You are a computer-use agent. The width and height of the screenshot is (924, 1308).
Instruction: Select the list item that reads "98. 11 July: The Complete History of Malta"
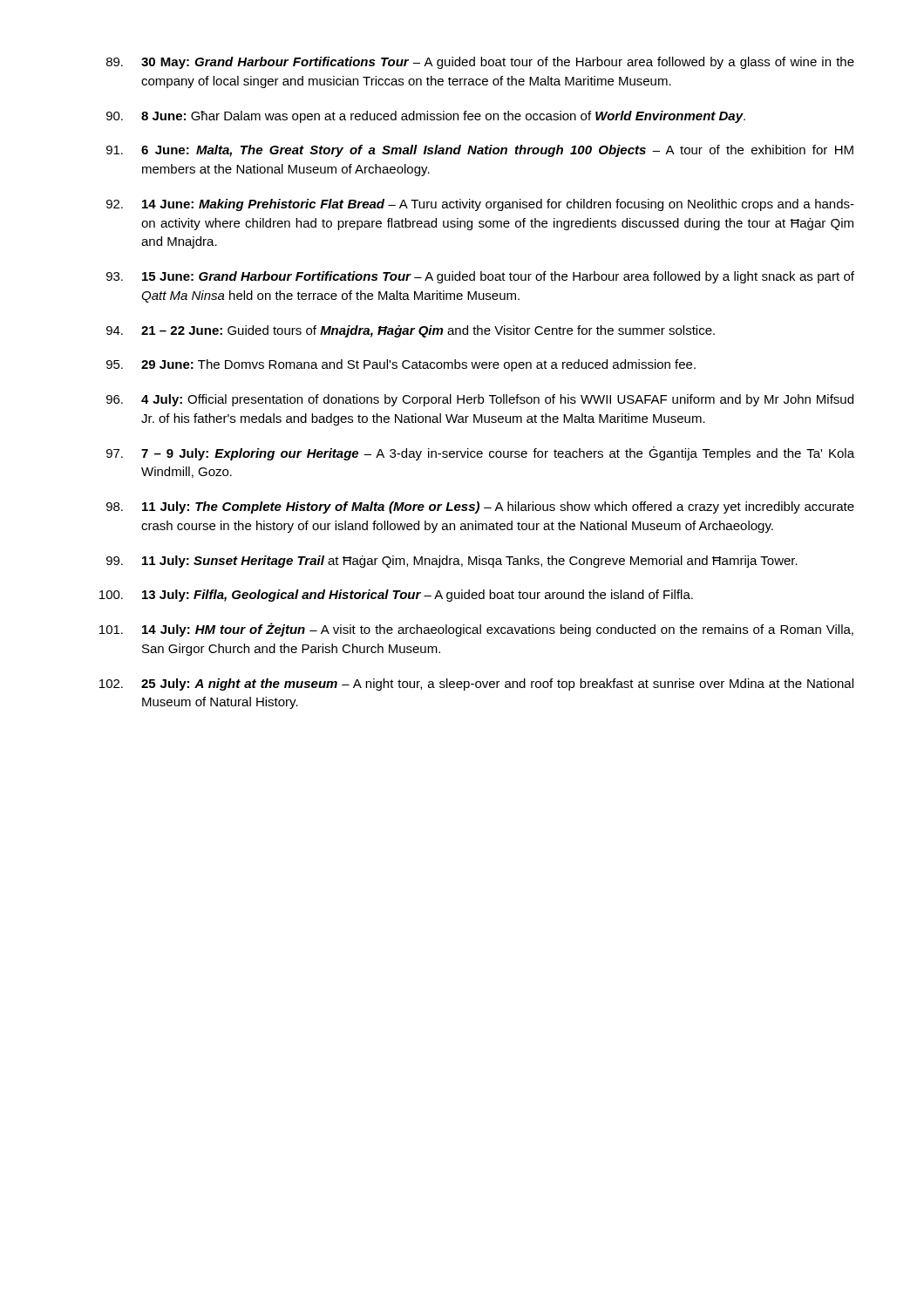click(462, 516)
